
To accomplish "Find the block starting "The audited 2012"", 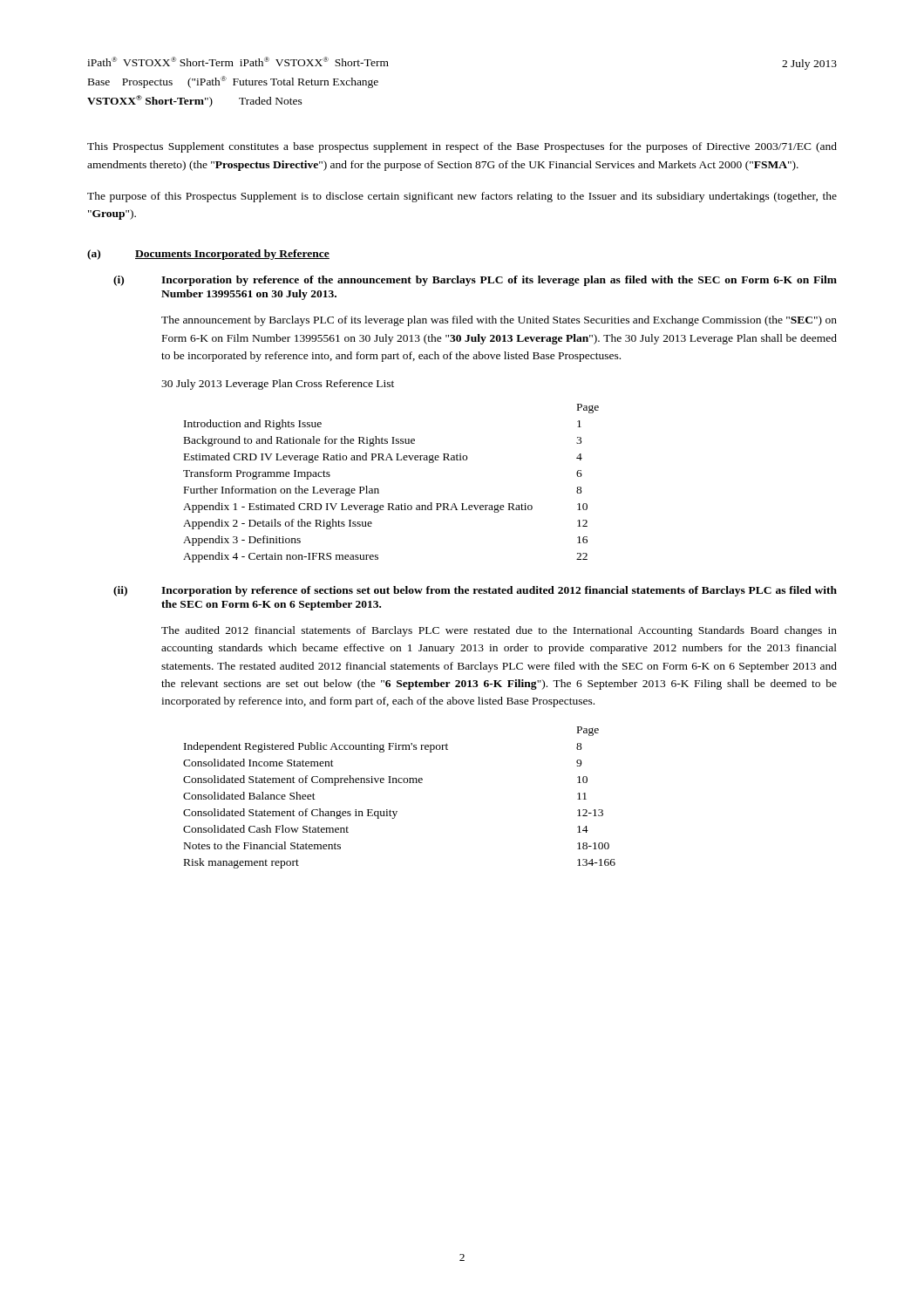I will point(499,665).
